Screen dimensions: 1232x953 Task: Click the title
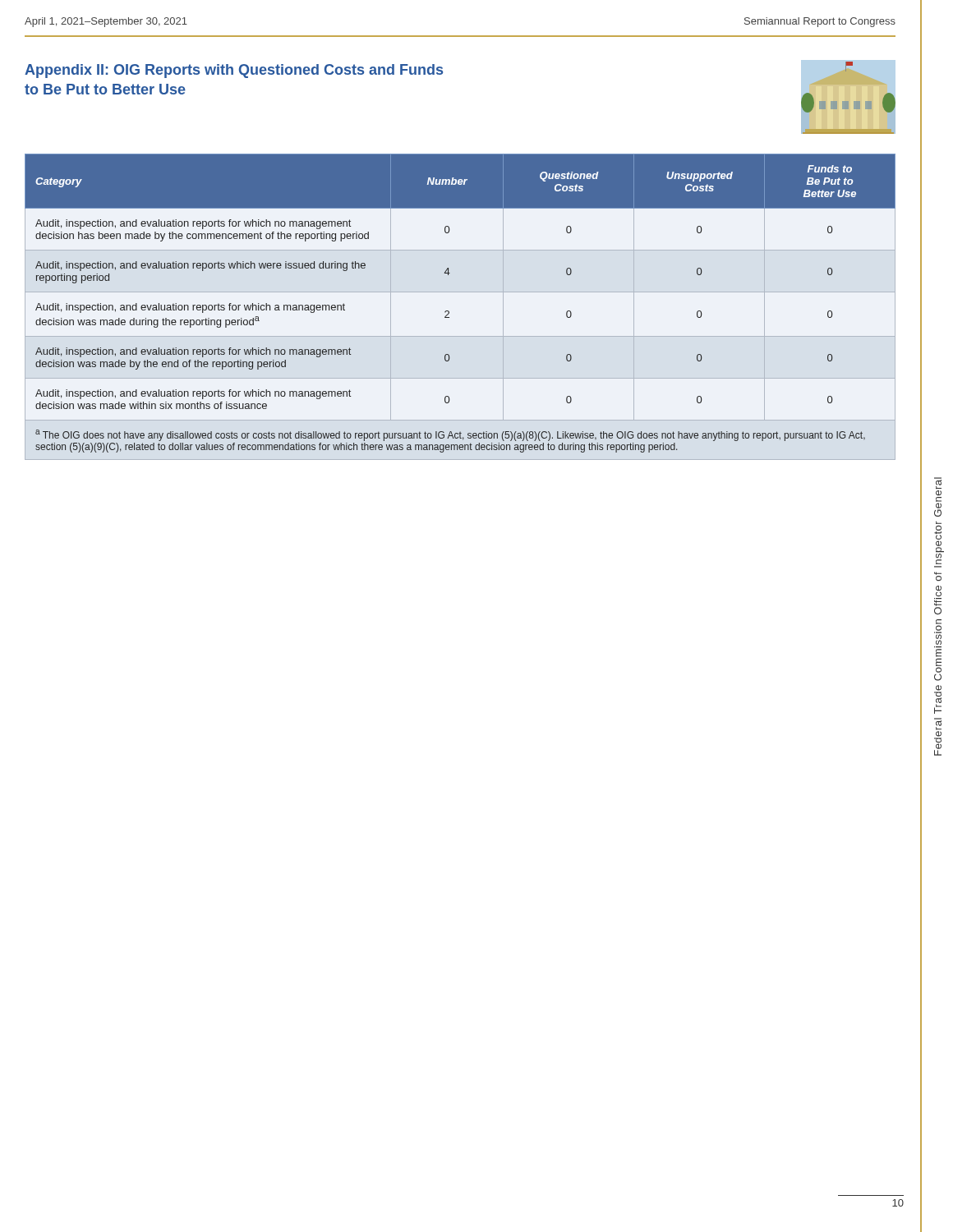pos(404,80)
